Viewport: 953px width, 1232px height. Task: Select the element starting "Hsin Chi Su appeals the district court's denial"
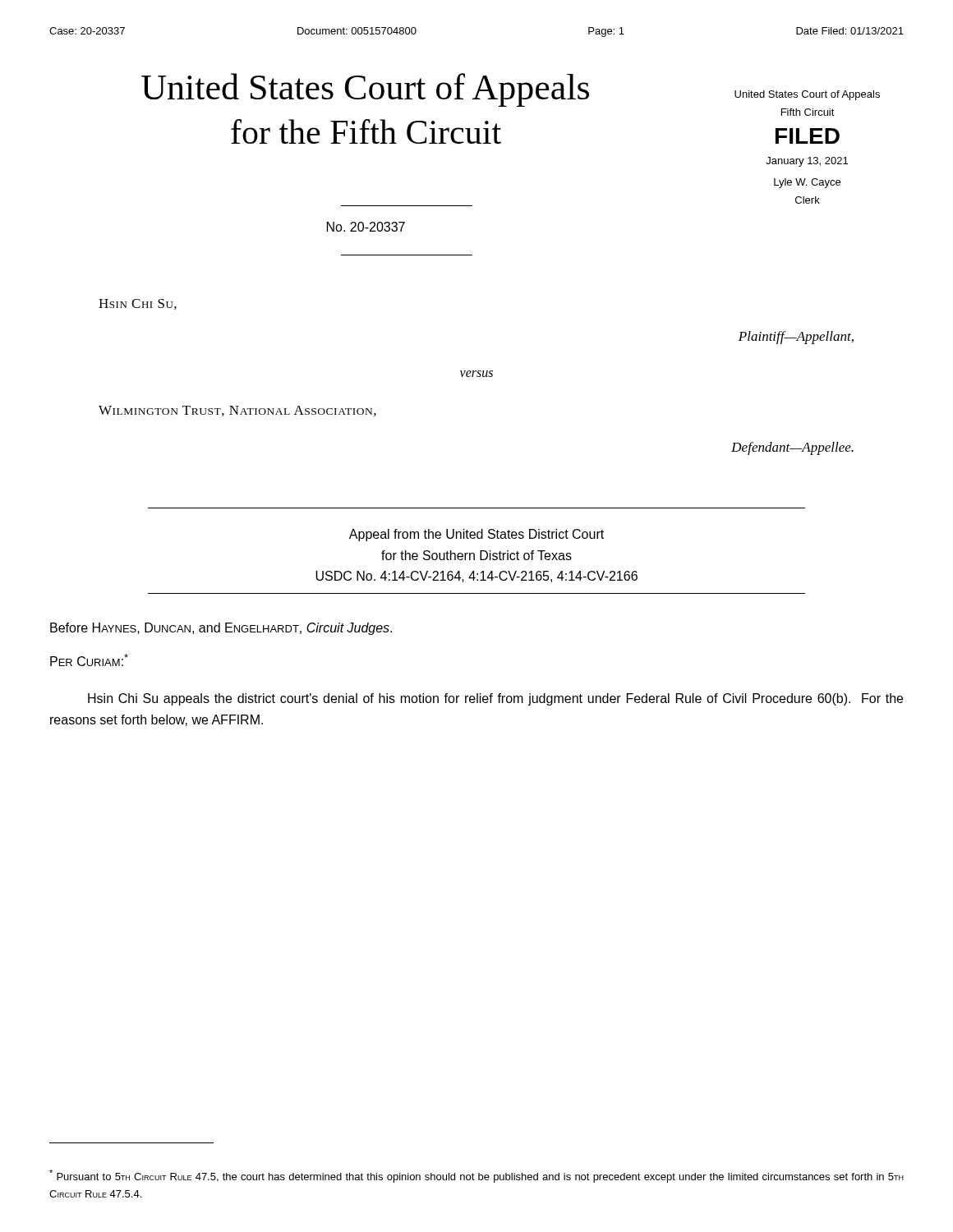click(476, 709)
